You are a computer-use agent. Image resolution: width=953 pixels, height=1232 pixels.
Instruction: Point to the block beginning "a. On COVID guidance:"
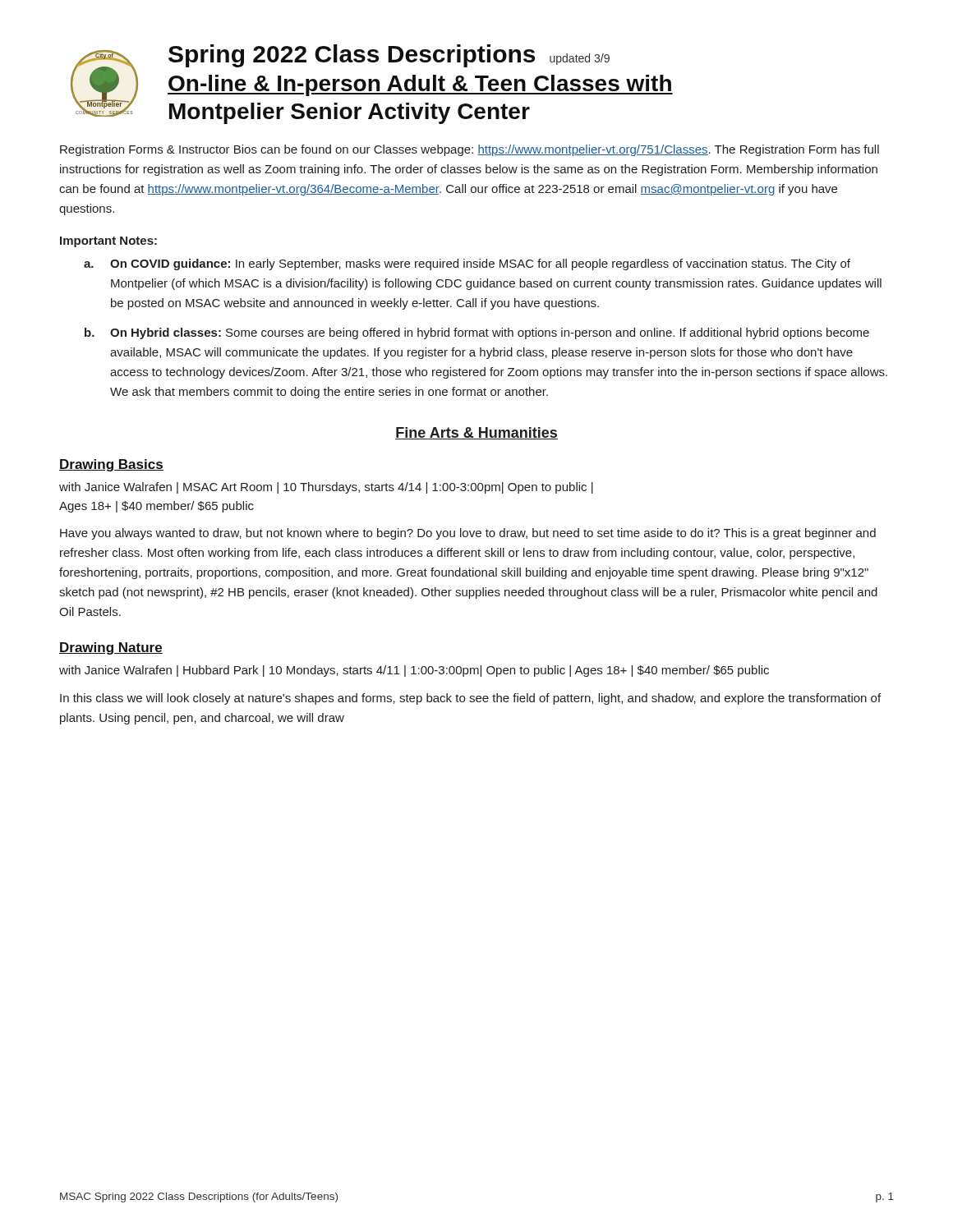coord(489,283)
